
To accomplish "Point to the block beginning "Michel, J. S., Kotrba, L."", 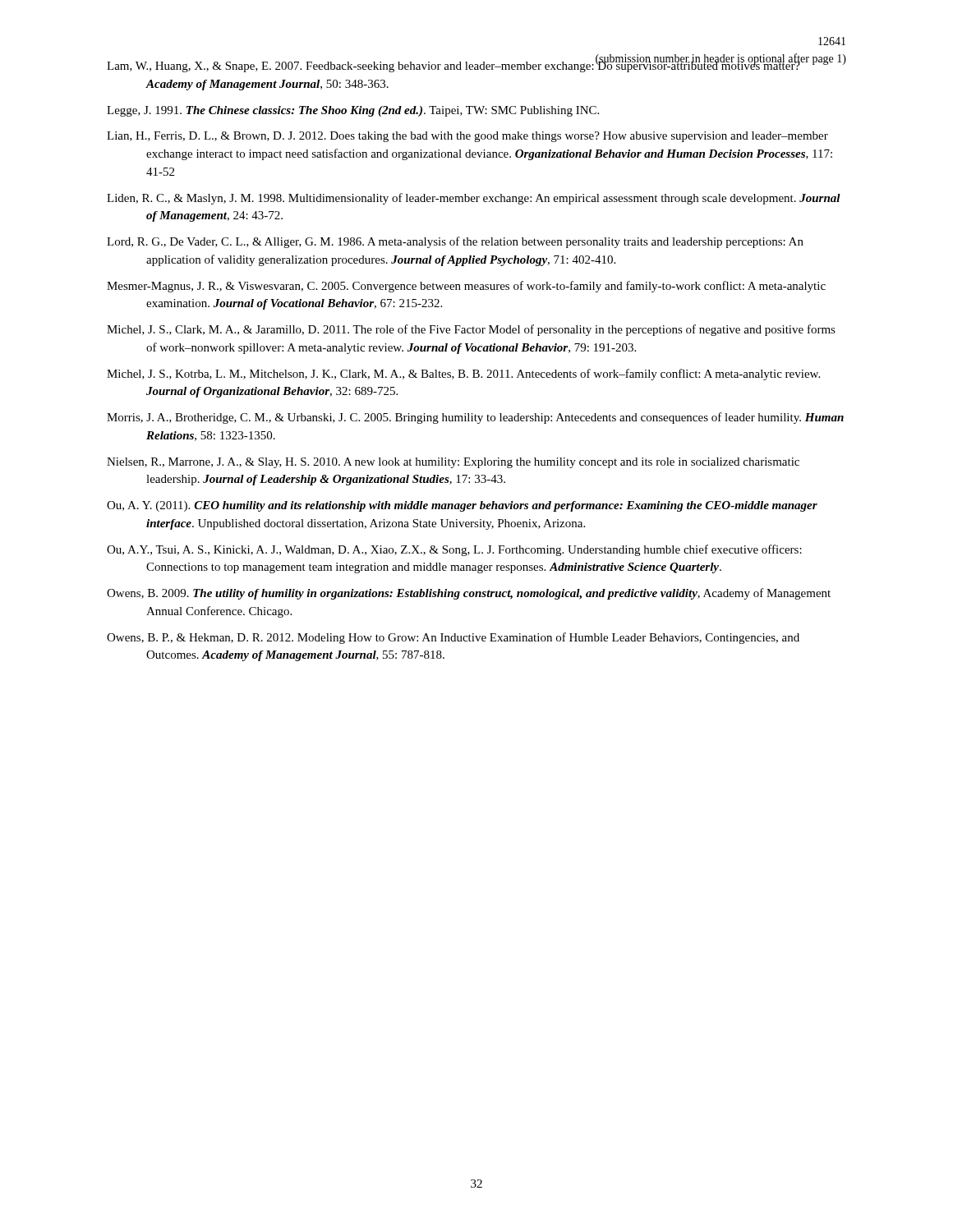I will pyautogui.click(x=476, y=383).
